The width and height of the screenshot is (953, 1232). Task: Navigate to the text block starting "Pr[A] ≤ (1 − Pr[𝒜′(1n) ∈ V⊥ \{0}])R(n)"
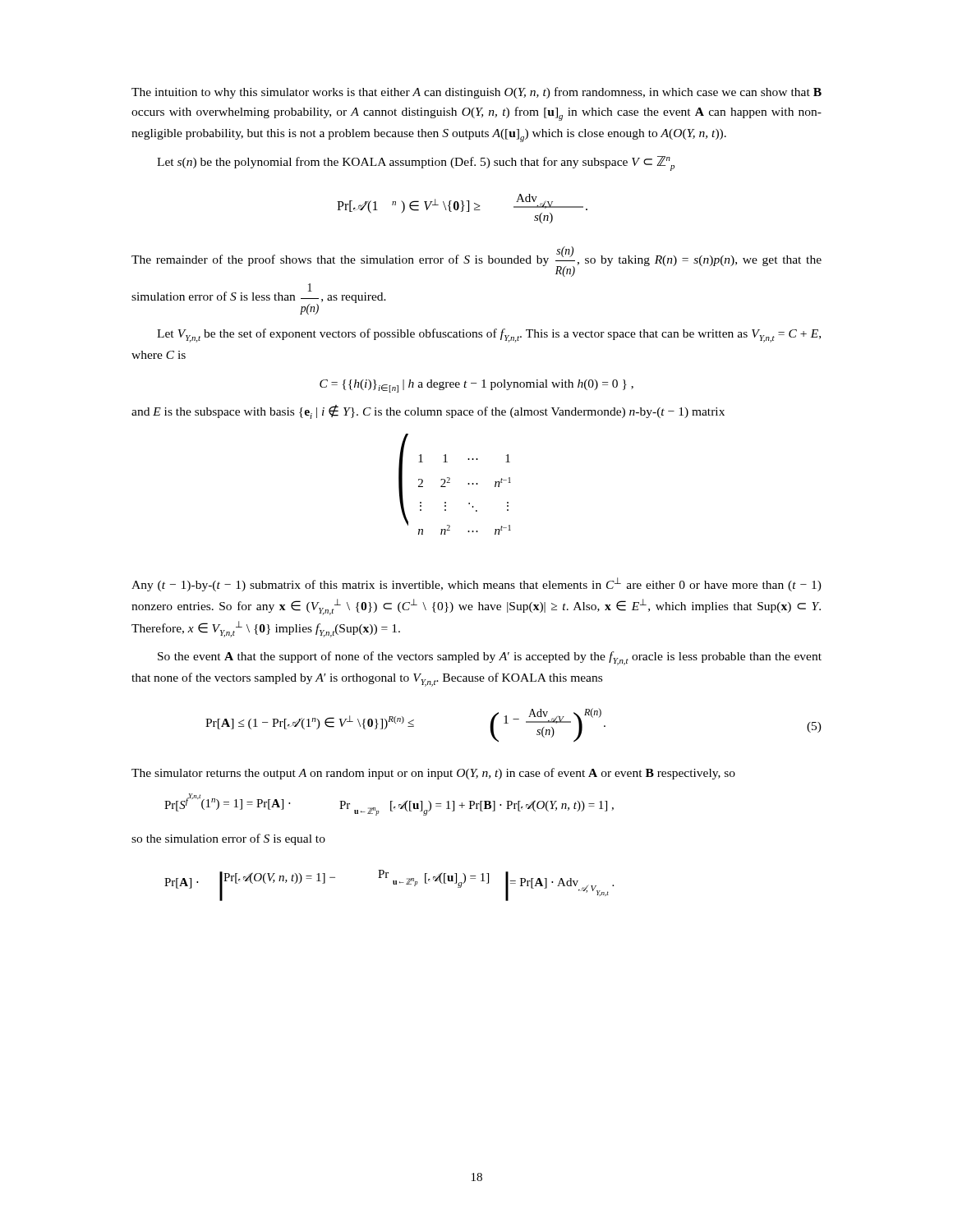(476, 726)
